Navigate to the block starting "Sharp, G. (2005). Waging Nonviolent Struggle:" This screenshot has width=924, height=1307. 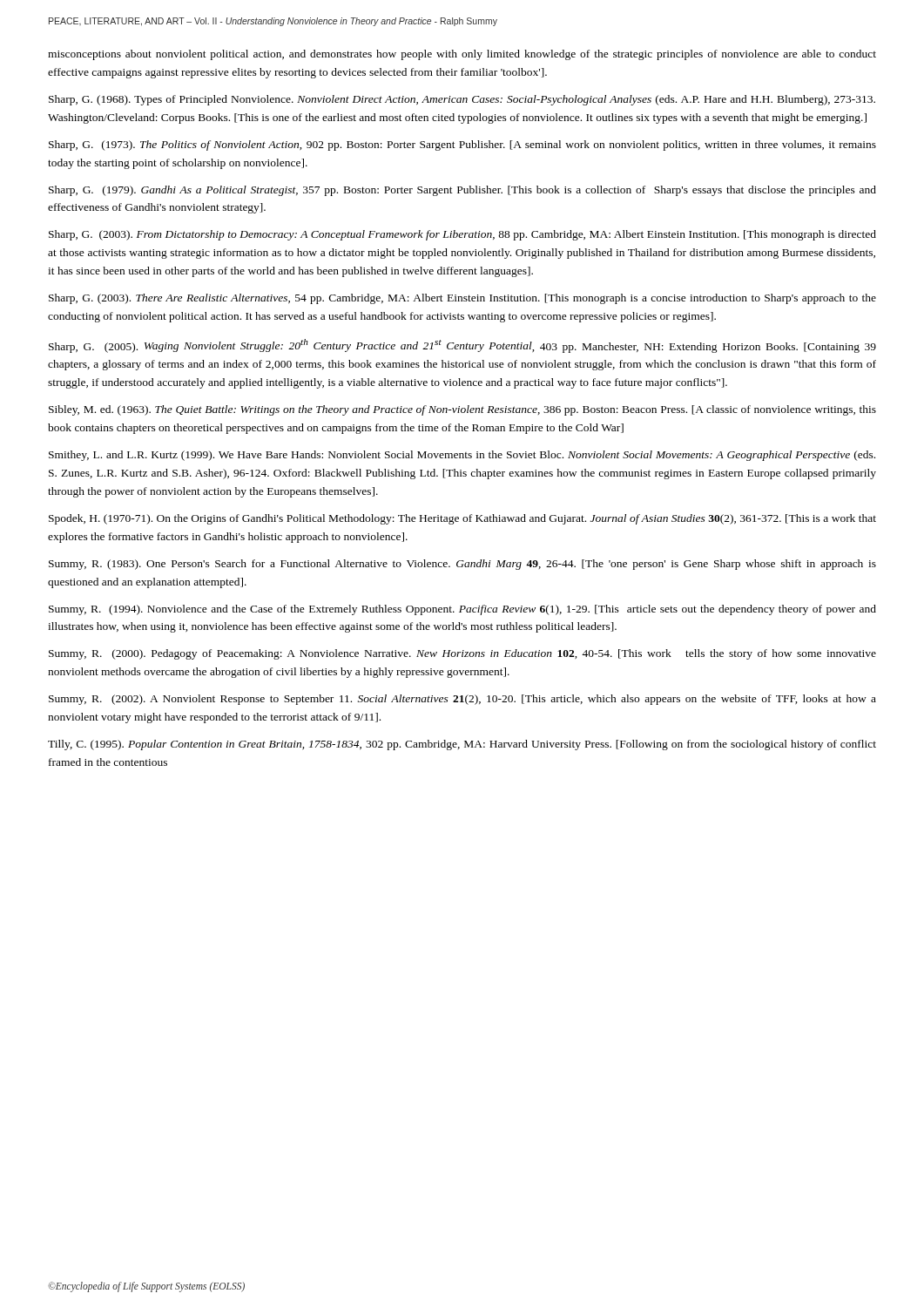click(x=462, y=363)
